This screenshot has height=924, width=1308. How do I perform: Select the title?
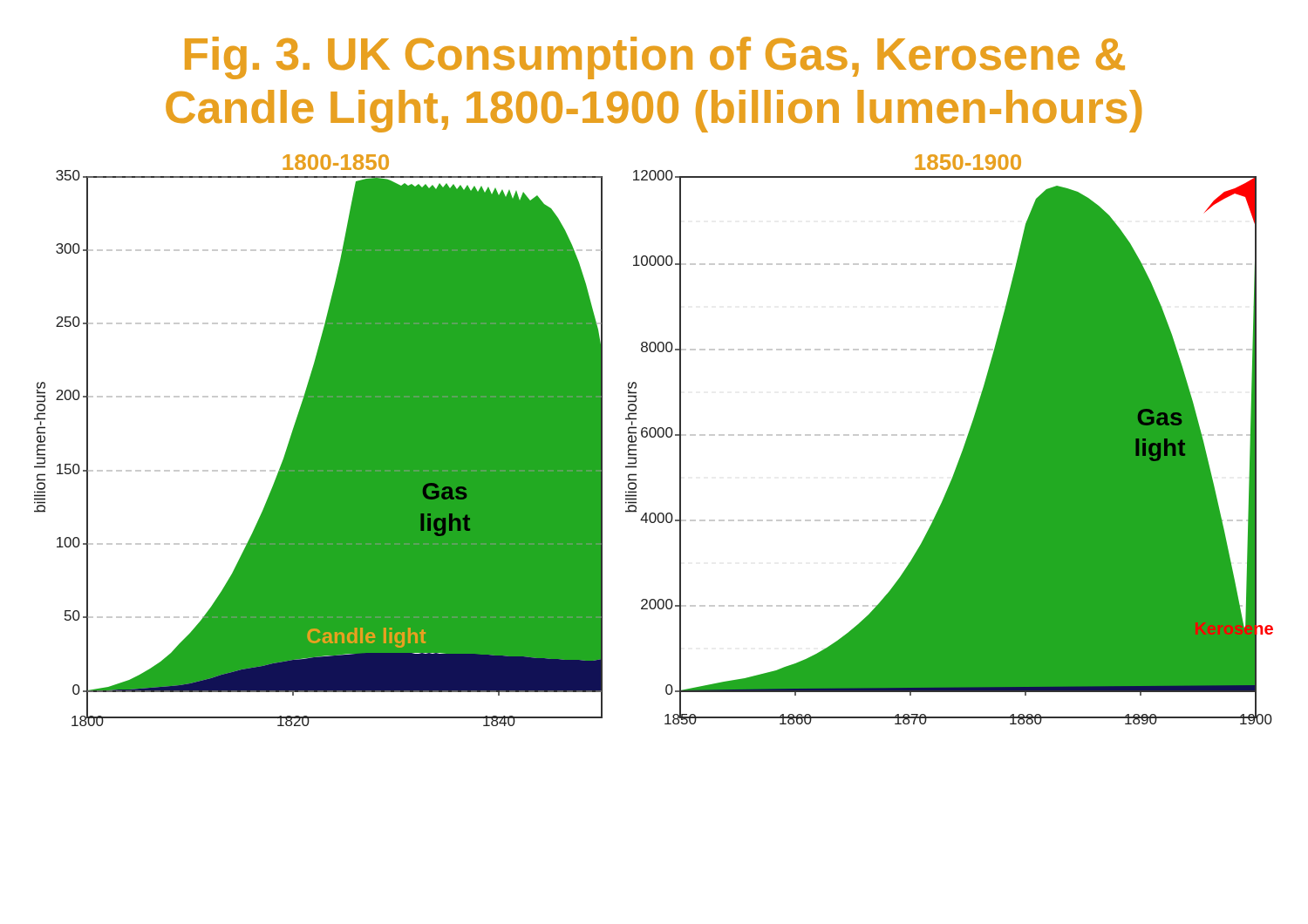(654, 81)
